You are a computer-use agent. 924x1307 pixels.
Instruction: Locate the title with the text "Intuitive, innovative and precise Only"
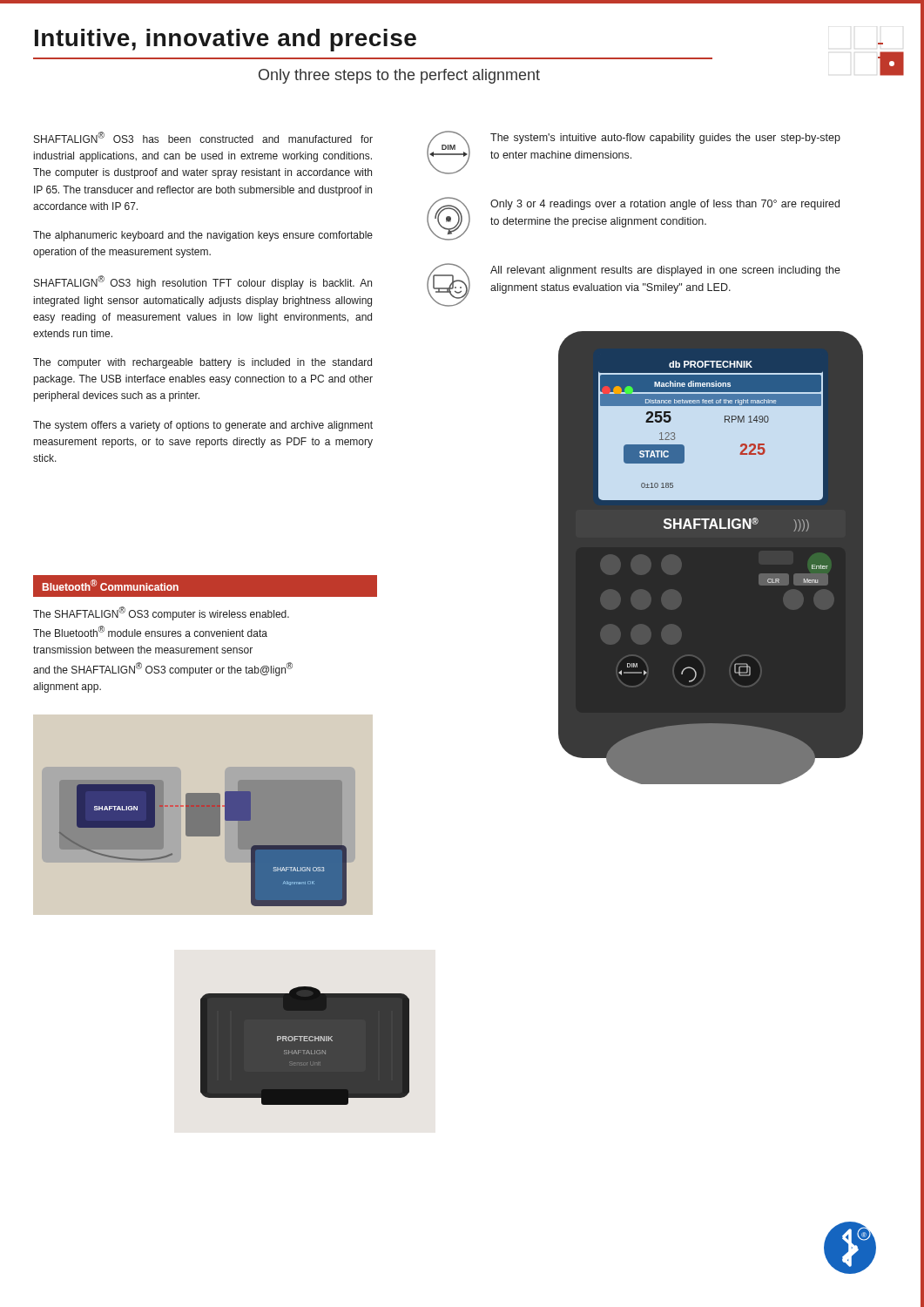coord(373,55)
